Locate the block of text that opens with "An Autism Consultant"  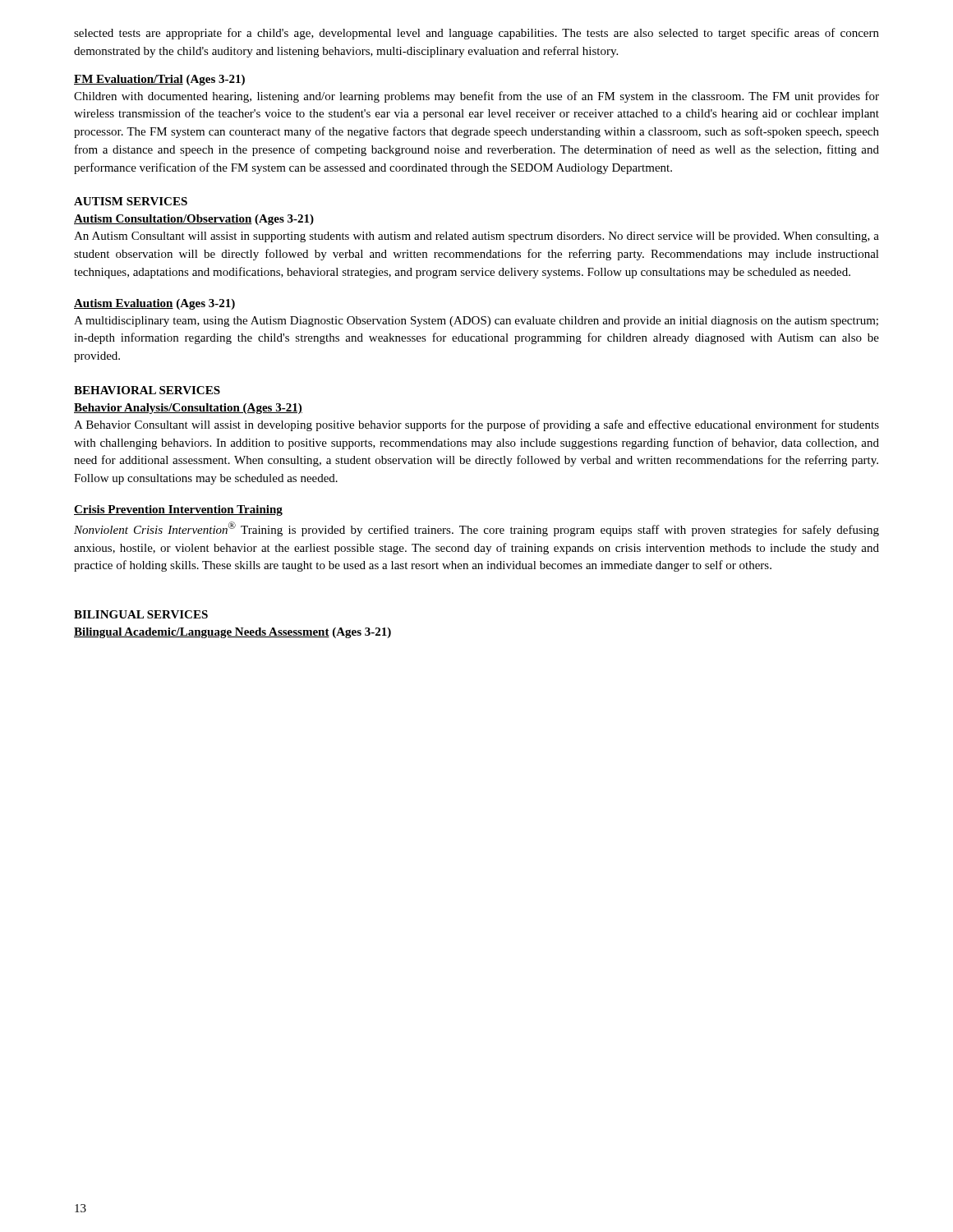(476, 254)
